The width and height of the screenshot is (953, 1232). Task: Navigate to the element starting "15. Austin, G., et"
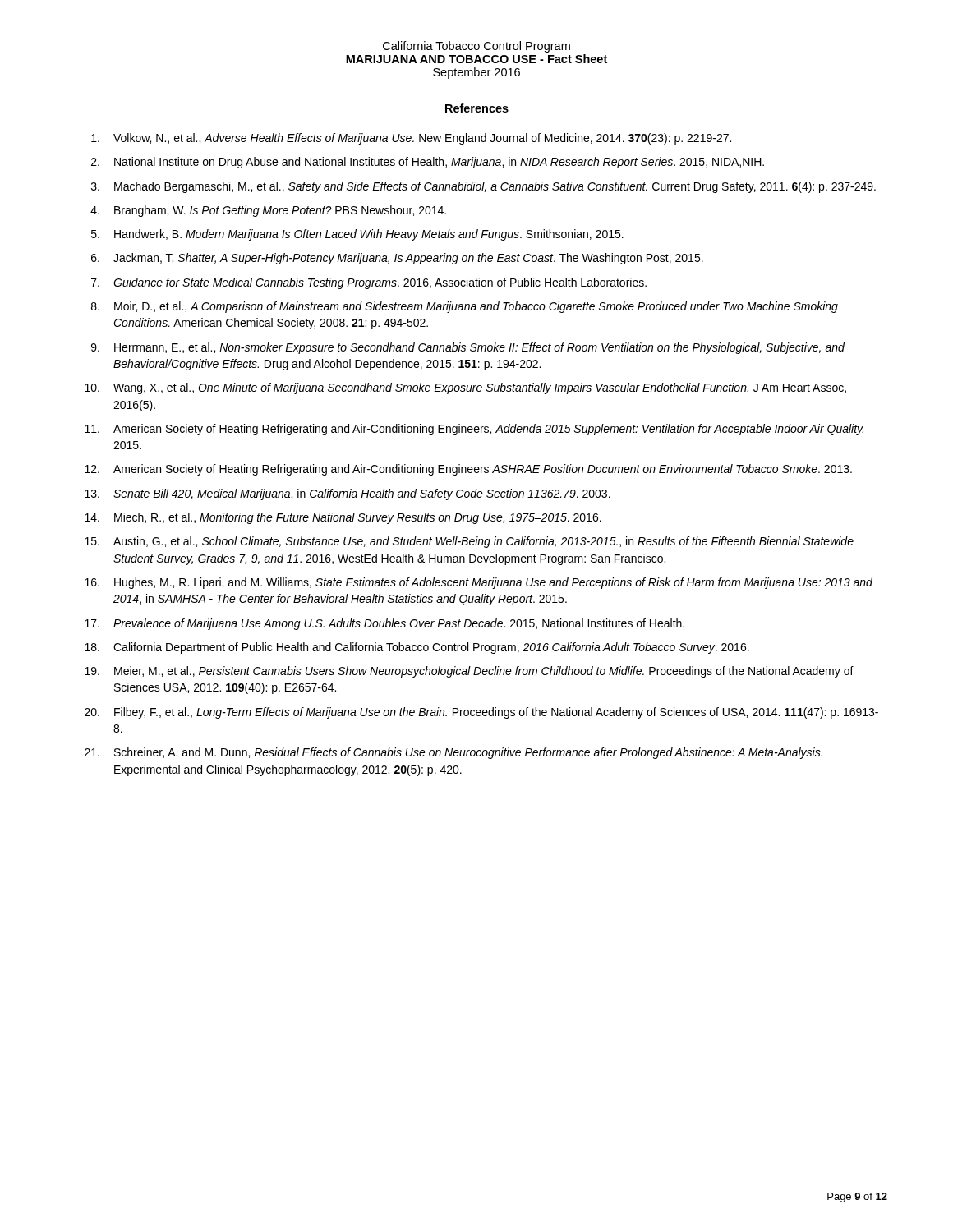[x=476, y=550]
